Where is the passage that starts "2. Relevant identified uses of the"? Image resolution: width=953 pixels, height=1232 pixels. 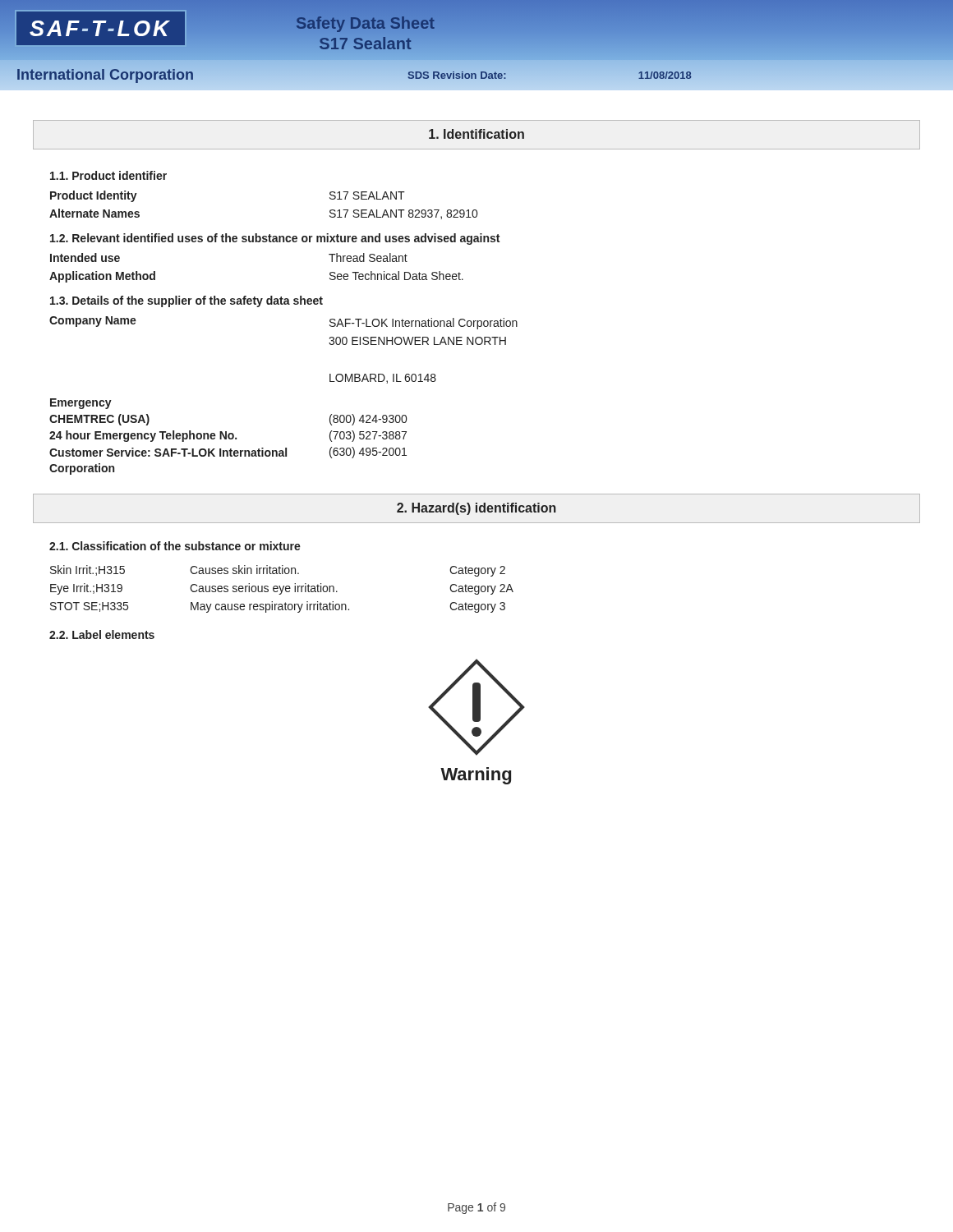(x=275, y=238)
